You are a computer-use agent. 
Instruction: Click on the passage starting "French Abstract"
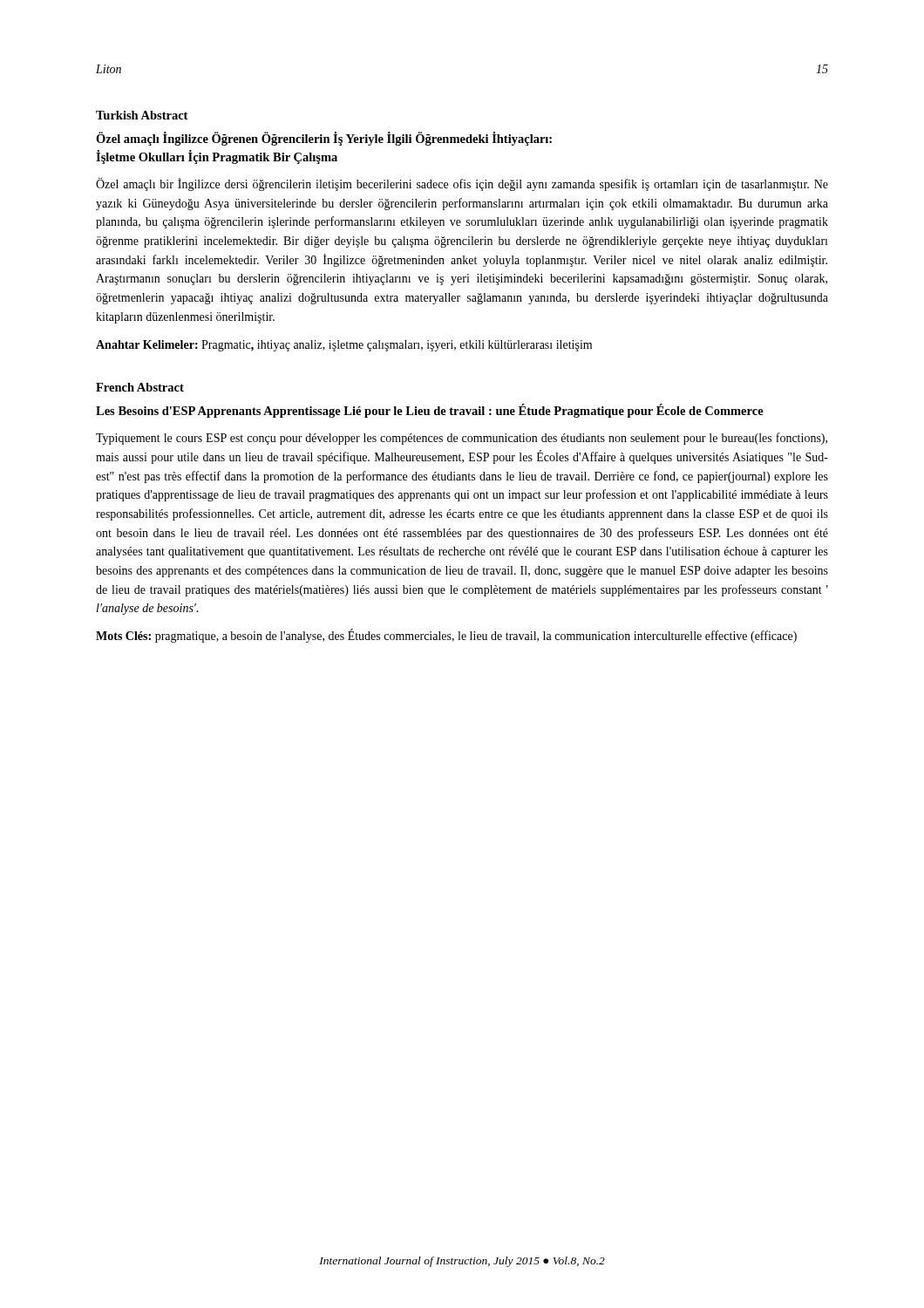point(140,387)
